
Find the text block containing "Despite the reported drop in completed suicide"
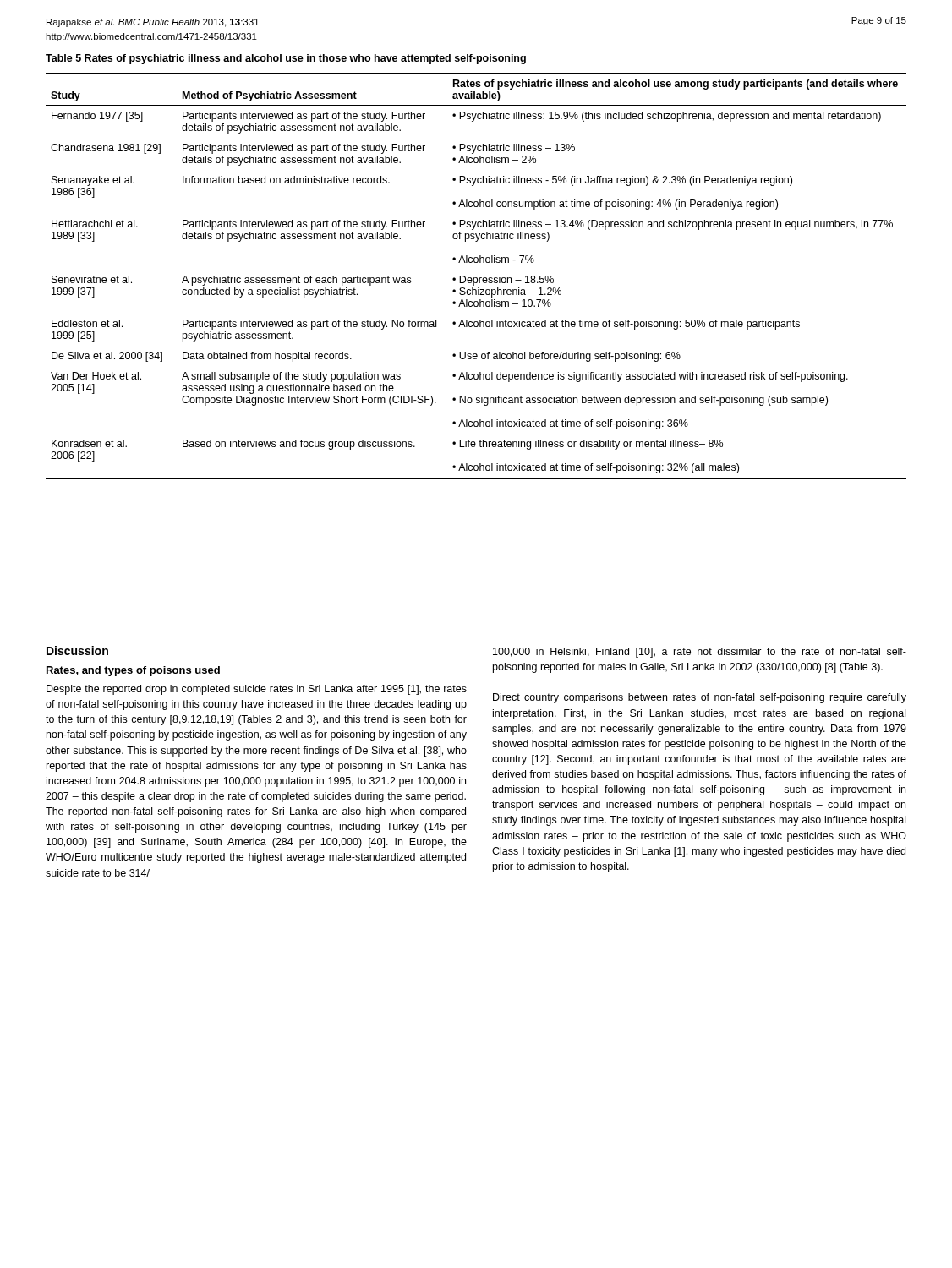[x=256, y=781]
